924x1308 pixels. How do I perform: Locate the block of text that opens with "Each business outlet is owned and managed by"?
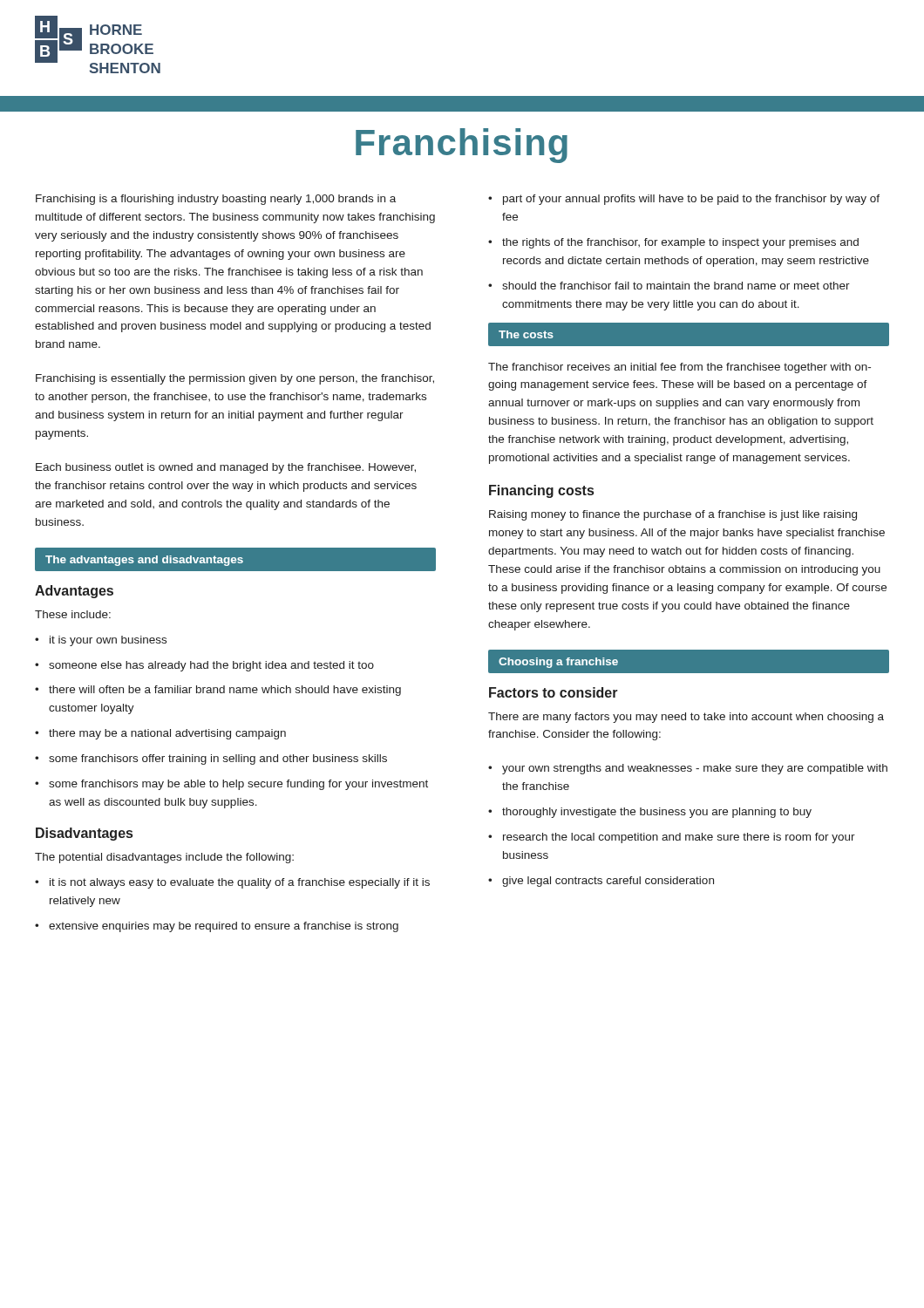click(226, 494)
